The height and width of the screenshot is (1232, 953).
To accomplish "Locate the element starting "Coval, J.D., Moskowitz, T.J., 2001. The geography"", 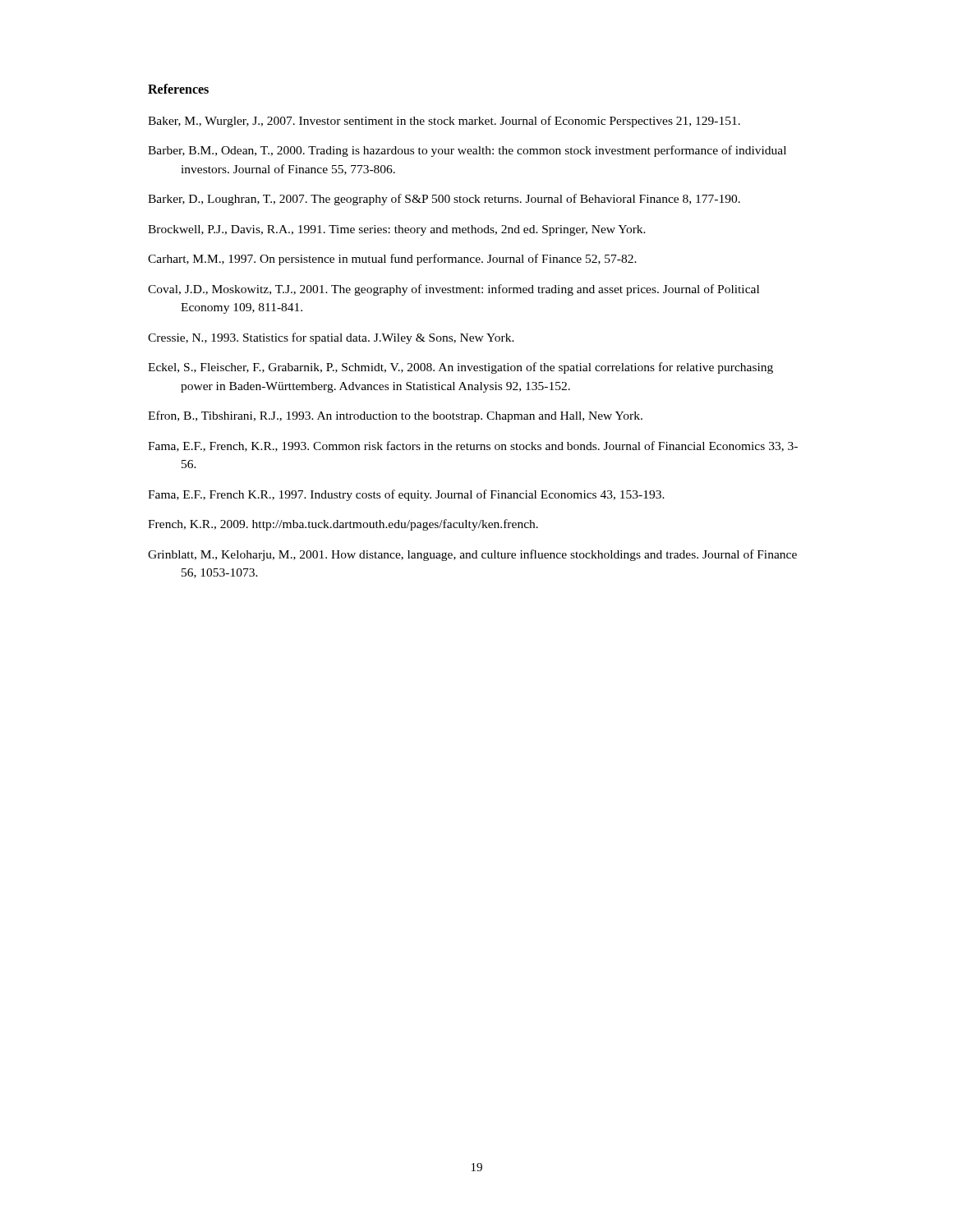I will point(454,298).
